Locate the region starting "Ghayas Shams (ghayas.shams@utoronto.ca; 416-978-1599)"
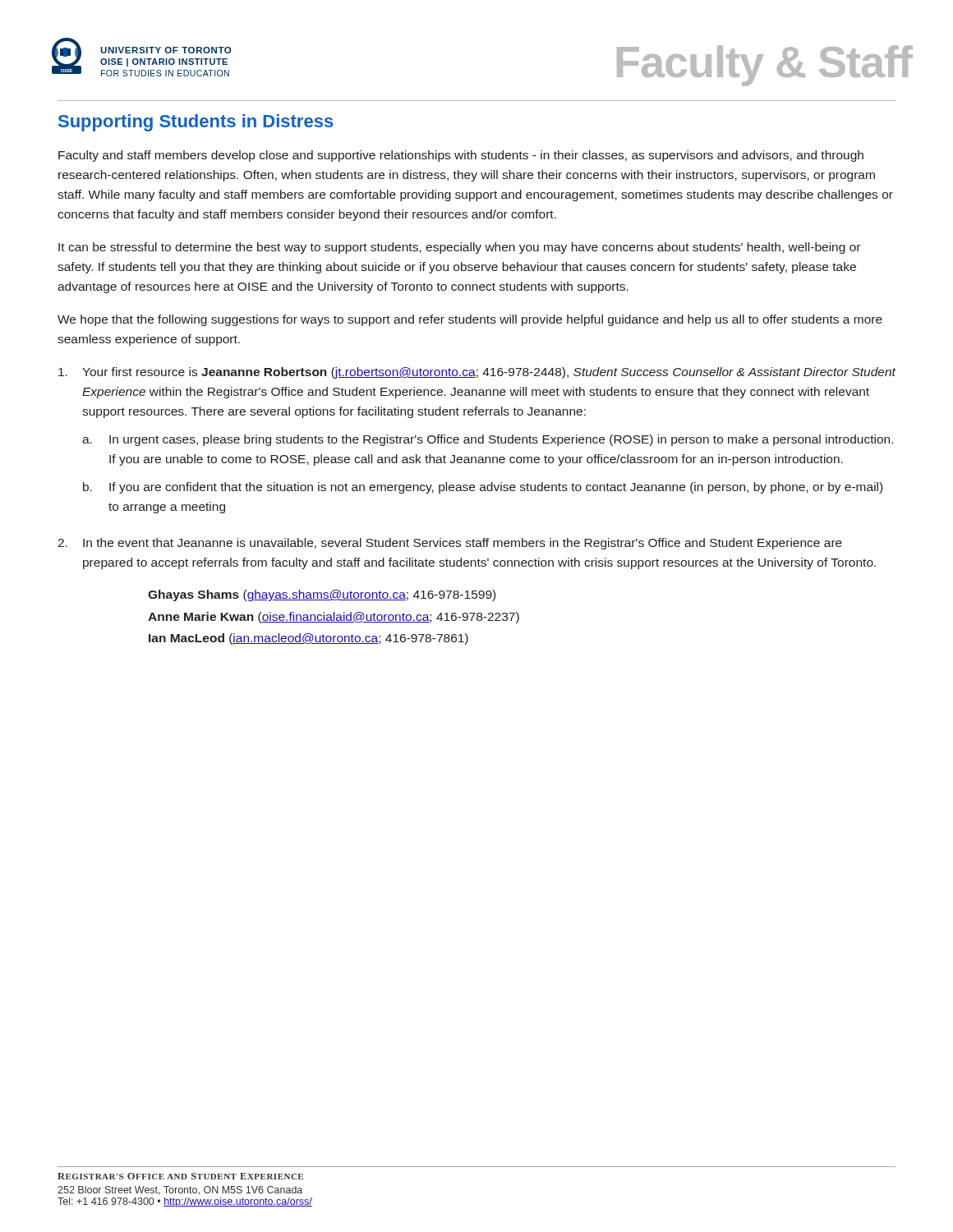 pos(334,616)
